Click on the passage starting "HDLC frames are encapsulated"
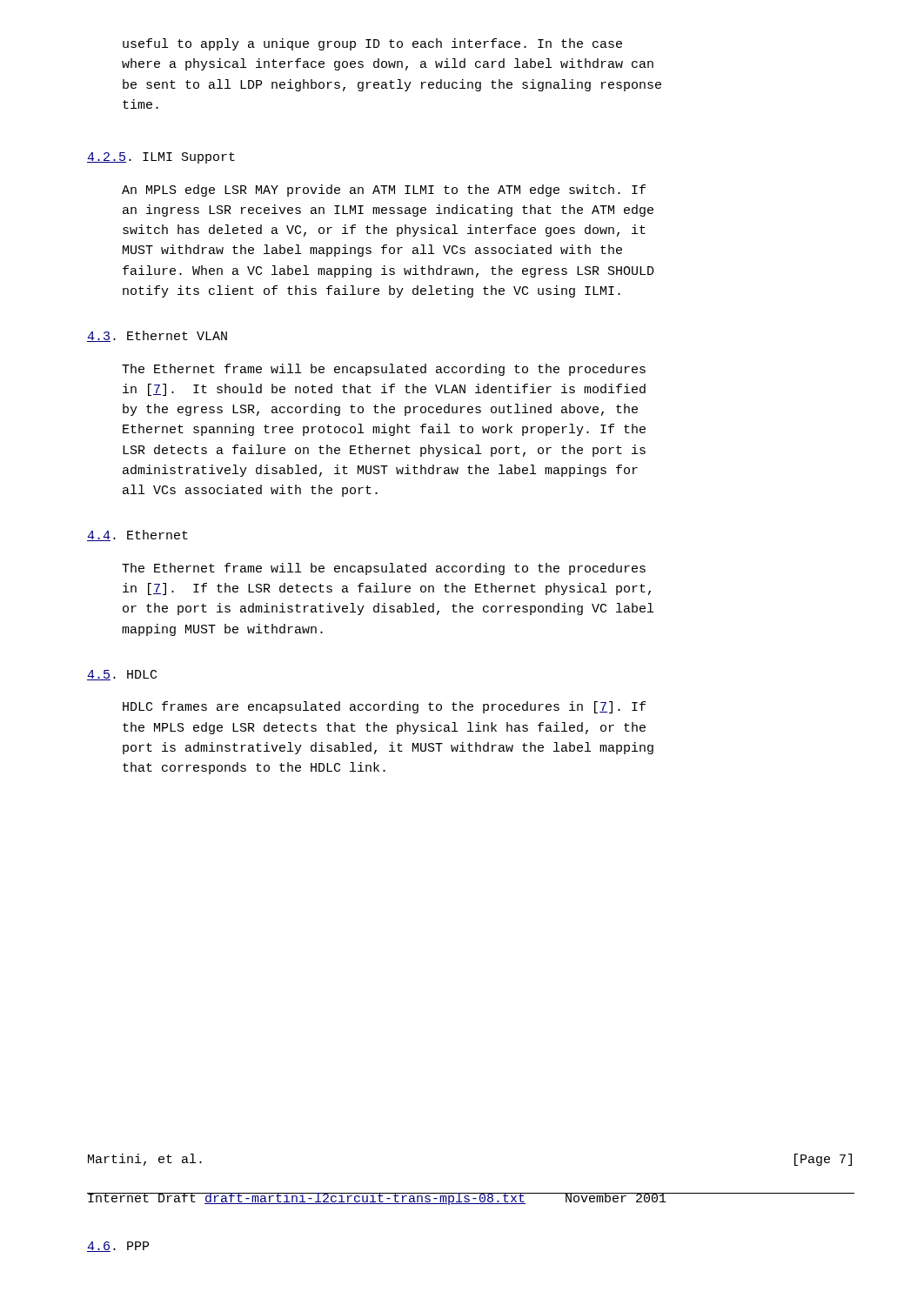Screen dimensions: 1305x924 388,738
